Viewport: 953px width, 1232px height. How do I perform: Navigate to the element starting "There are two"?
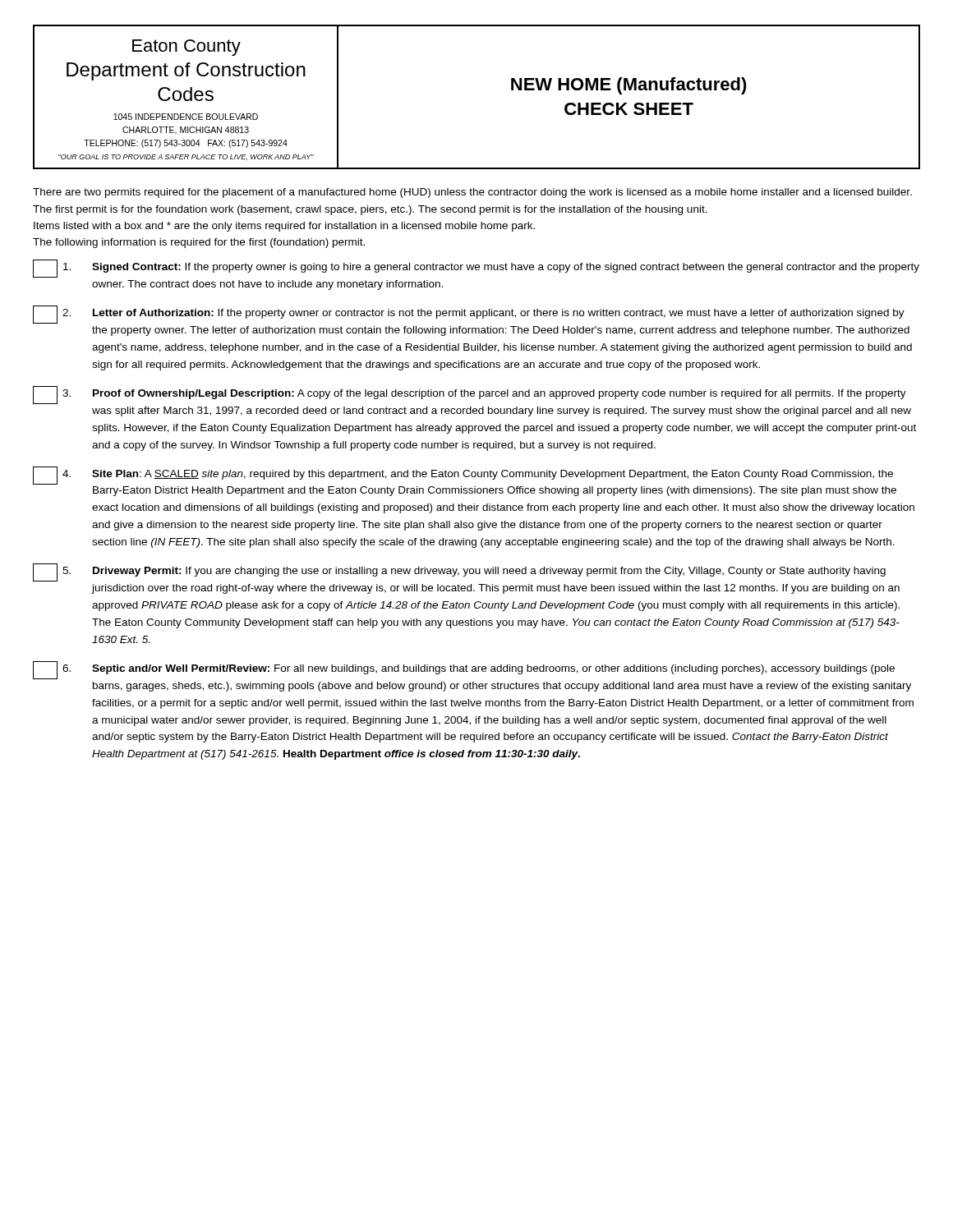point(473,217)
